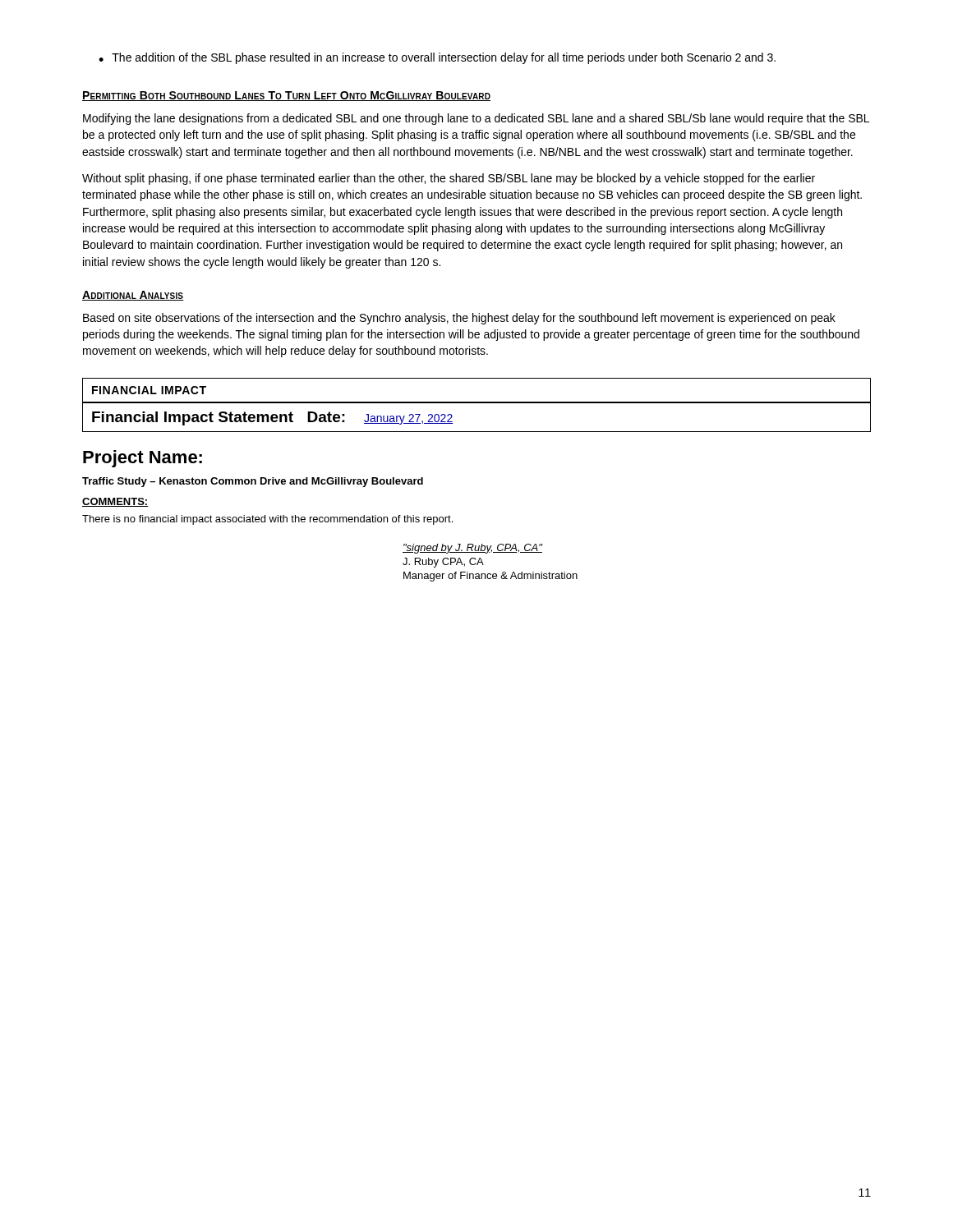Click on the title with the text "Project Name:"
The width and height of the screenshot is (953, 1232).
point(143,457)
